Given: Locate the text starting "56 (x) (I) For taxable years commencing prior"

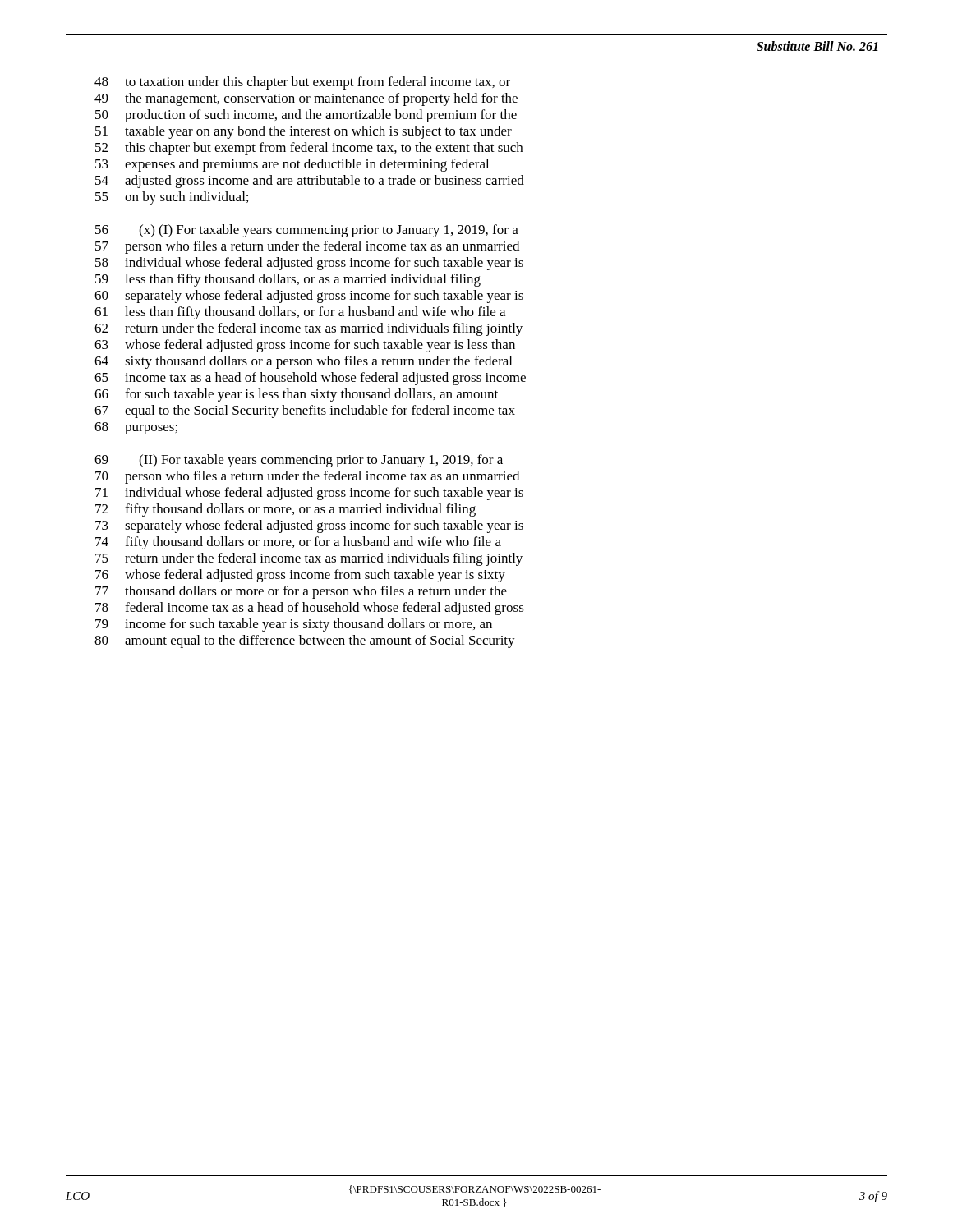Looking at the screenshot, I should (476, 329).
